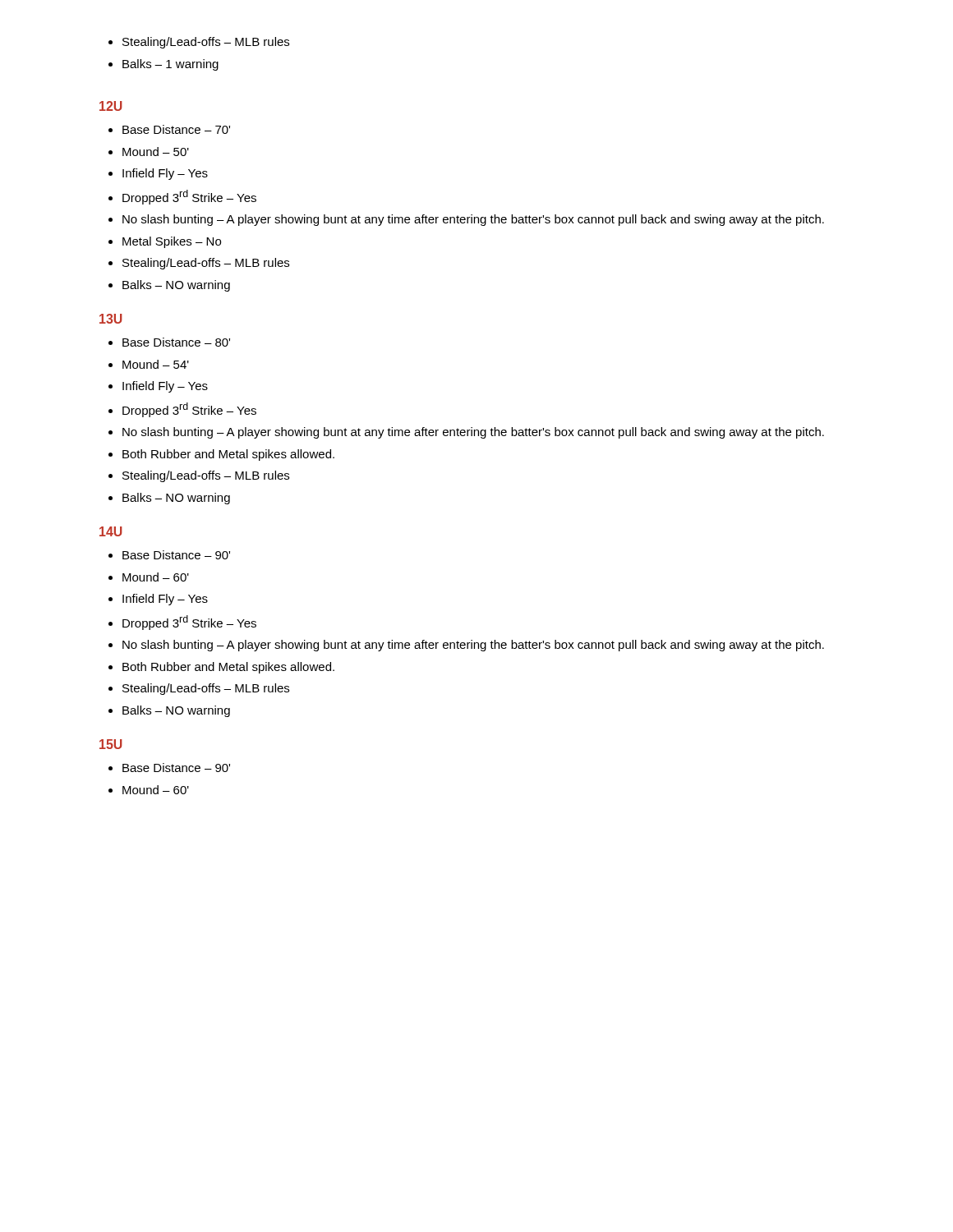Select the element starting "Metal Spikes – No"

pos(172,241)
